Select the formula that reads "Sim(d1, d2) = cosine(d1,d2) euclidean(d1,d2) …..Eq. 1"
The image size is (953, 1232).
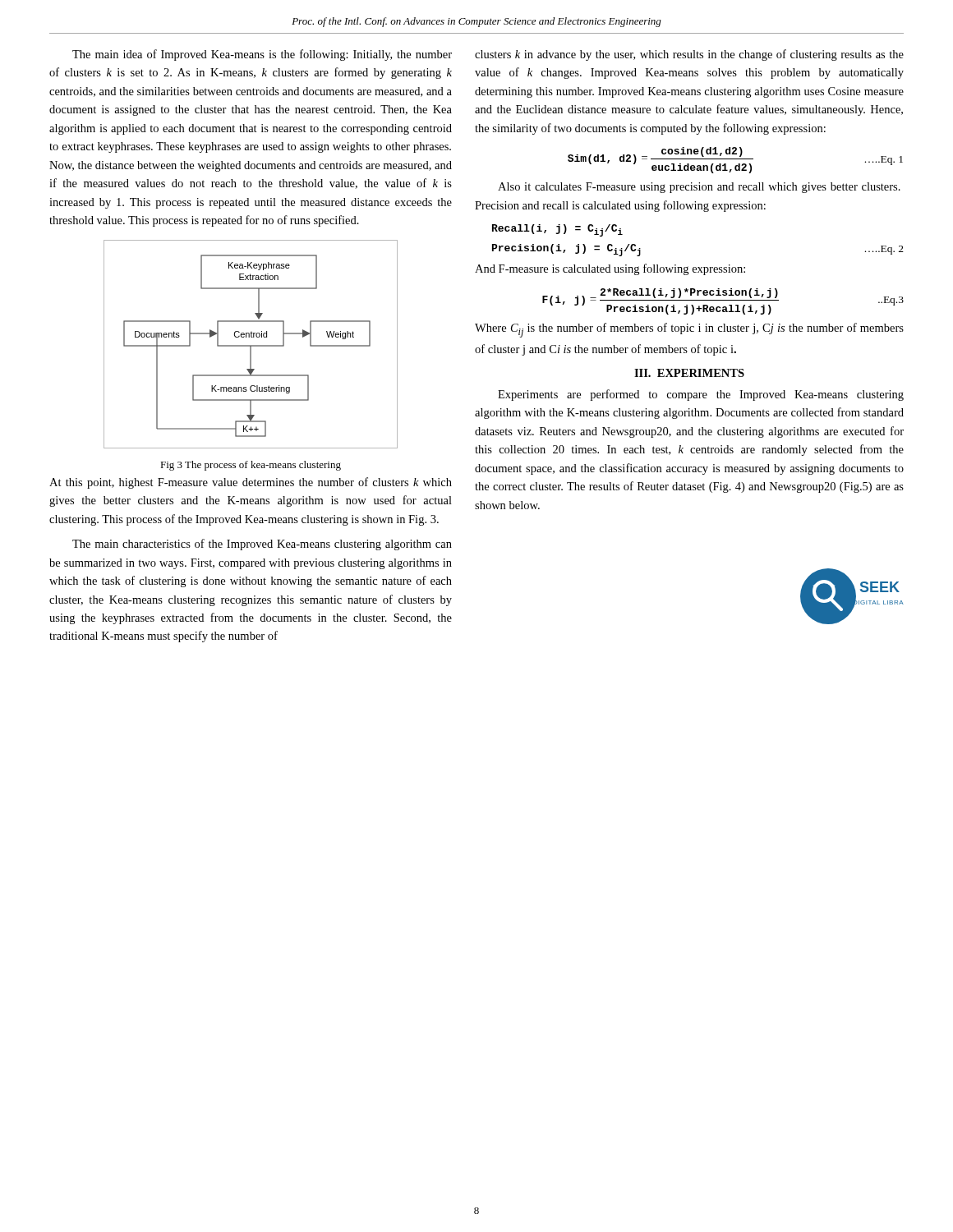689,159
